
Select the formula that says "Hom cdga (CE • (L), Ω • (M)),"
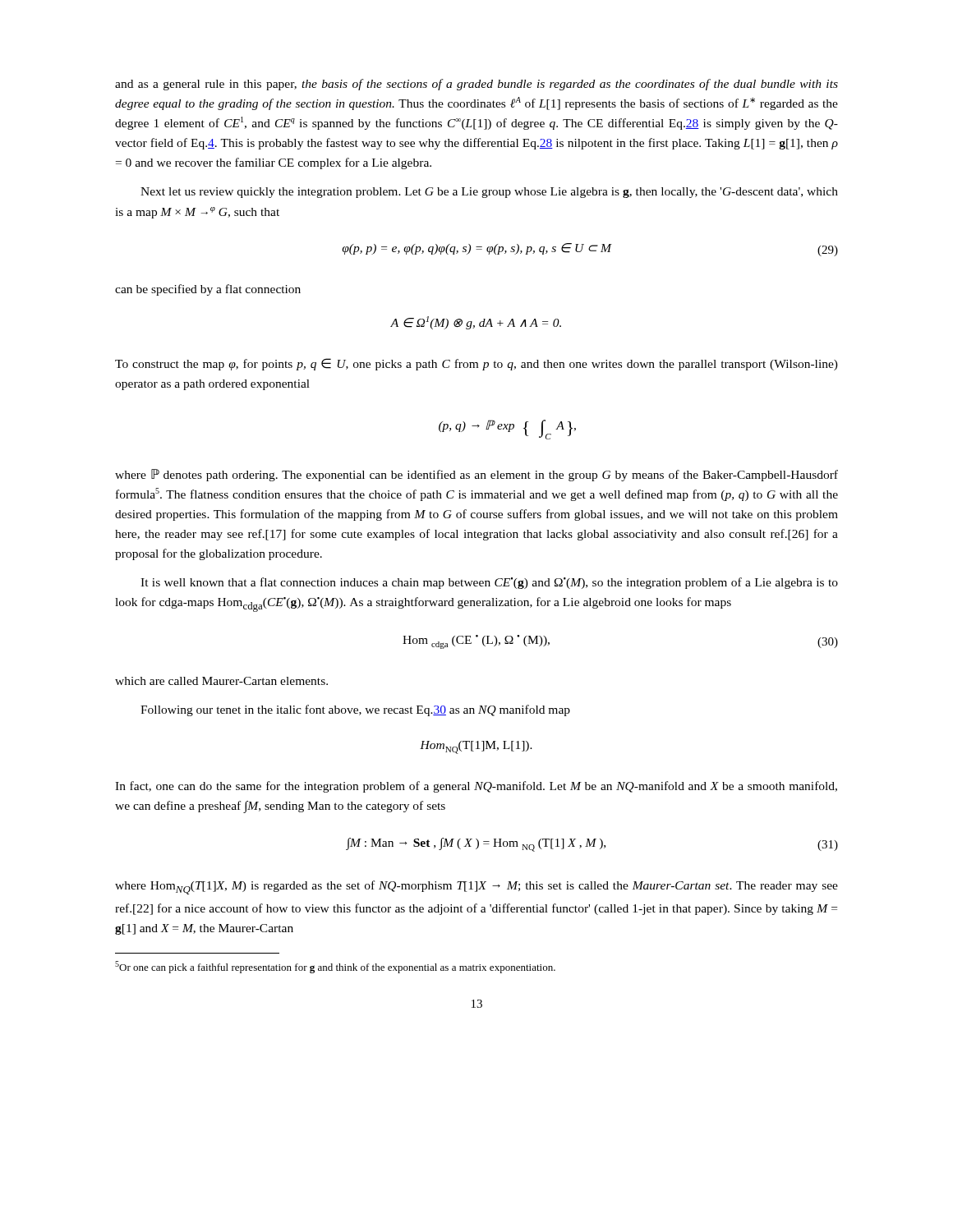[x=476, y=643]
